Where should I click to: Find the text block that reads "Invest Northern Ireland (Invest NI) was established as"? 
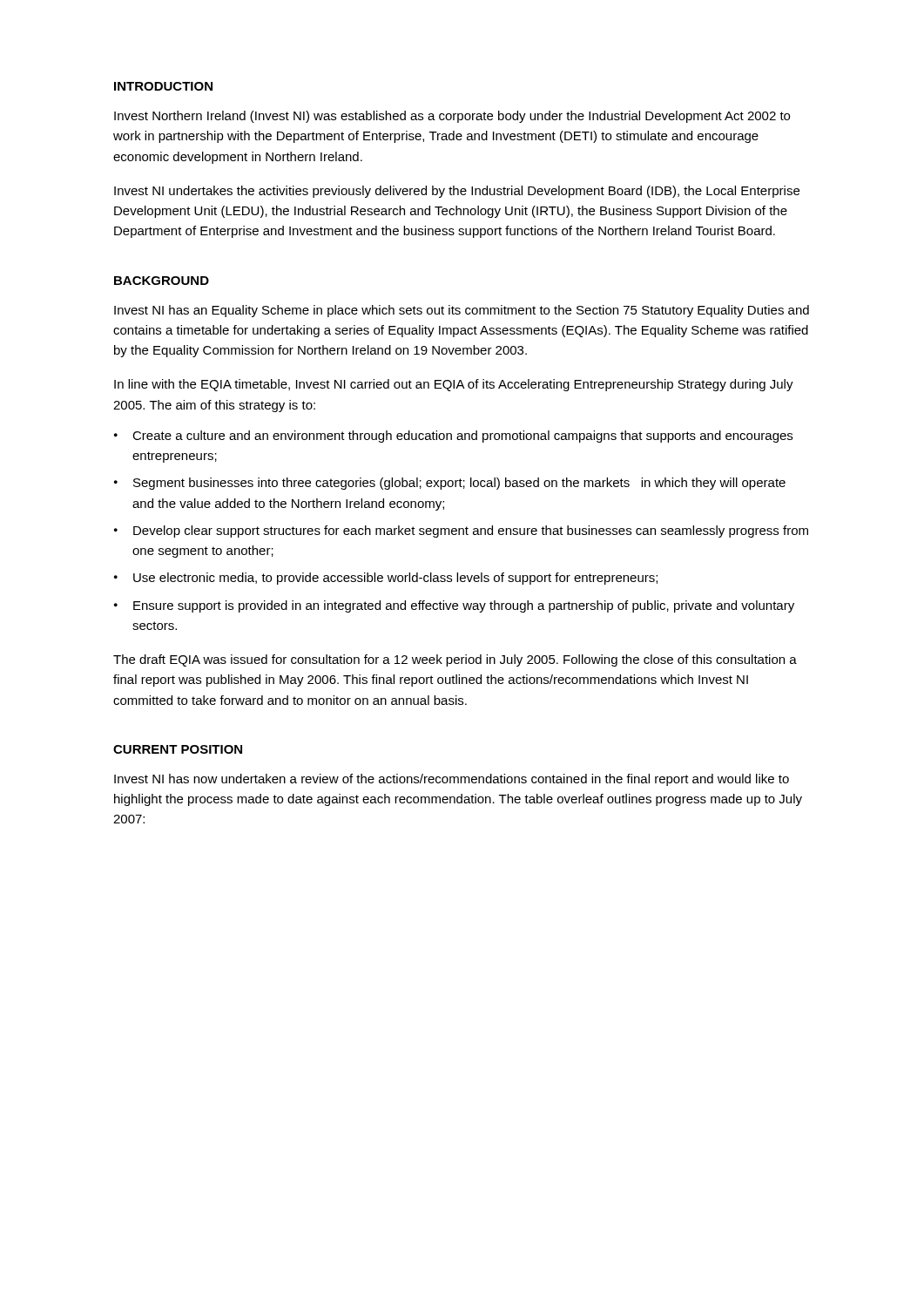[x=452, y=136]
